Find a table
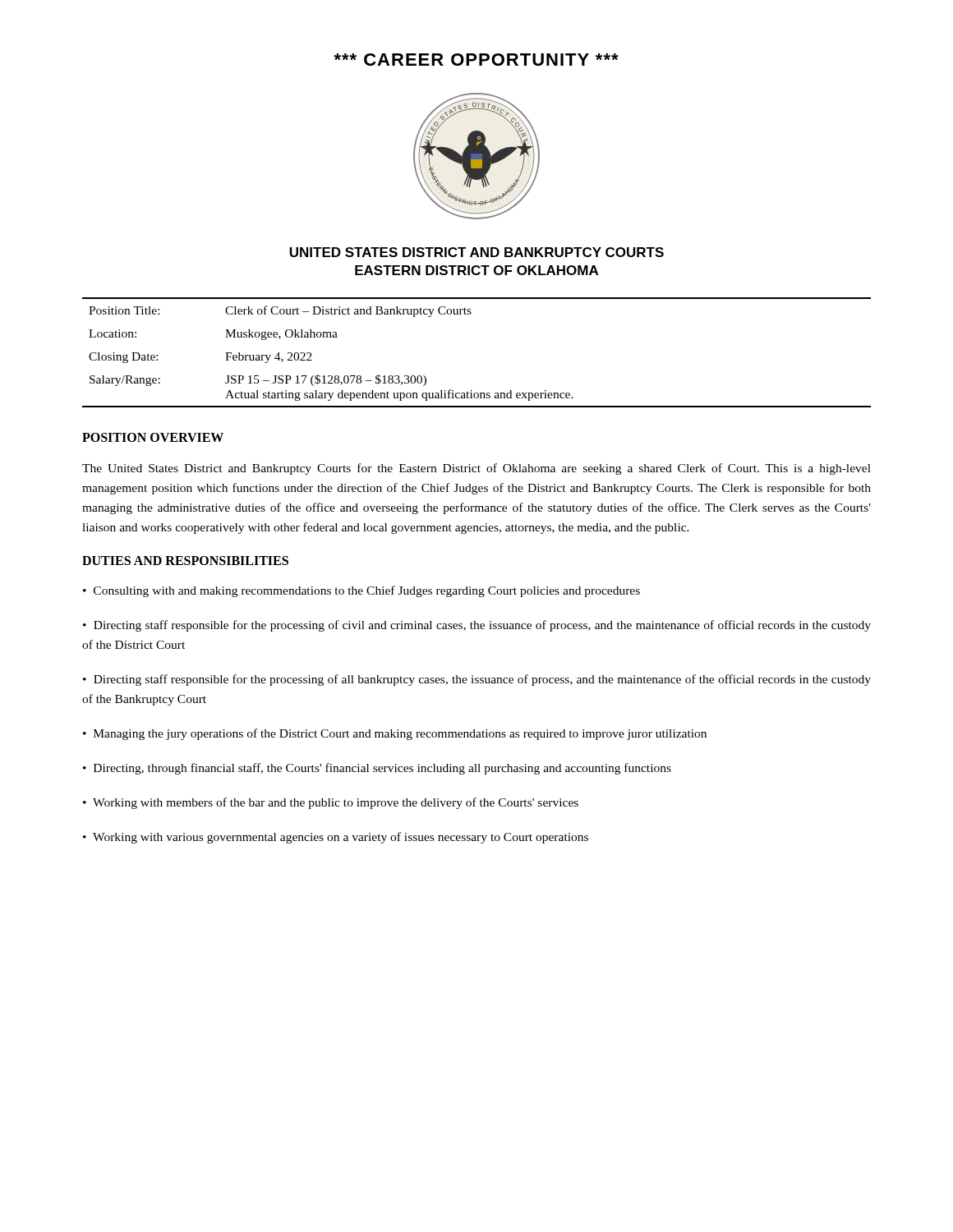The width and height of the screenshot is (953, 1232). click(476, 352)
